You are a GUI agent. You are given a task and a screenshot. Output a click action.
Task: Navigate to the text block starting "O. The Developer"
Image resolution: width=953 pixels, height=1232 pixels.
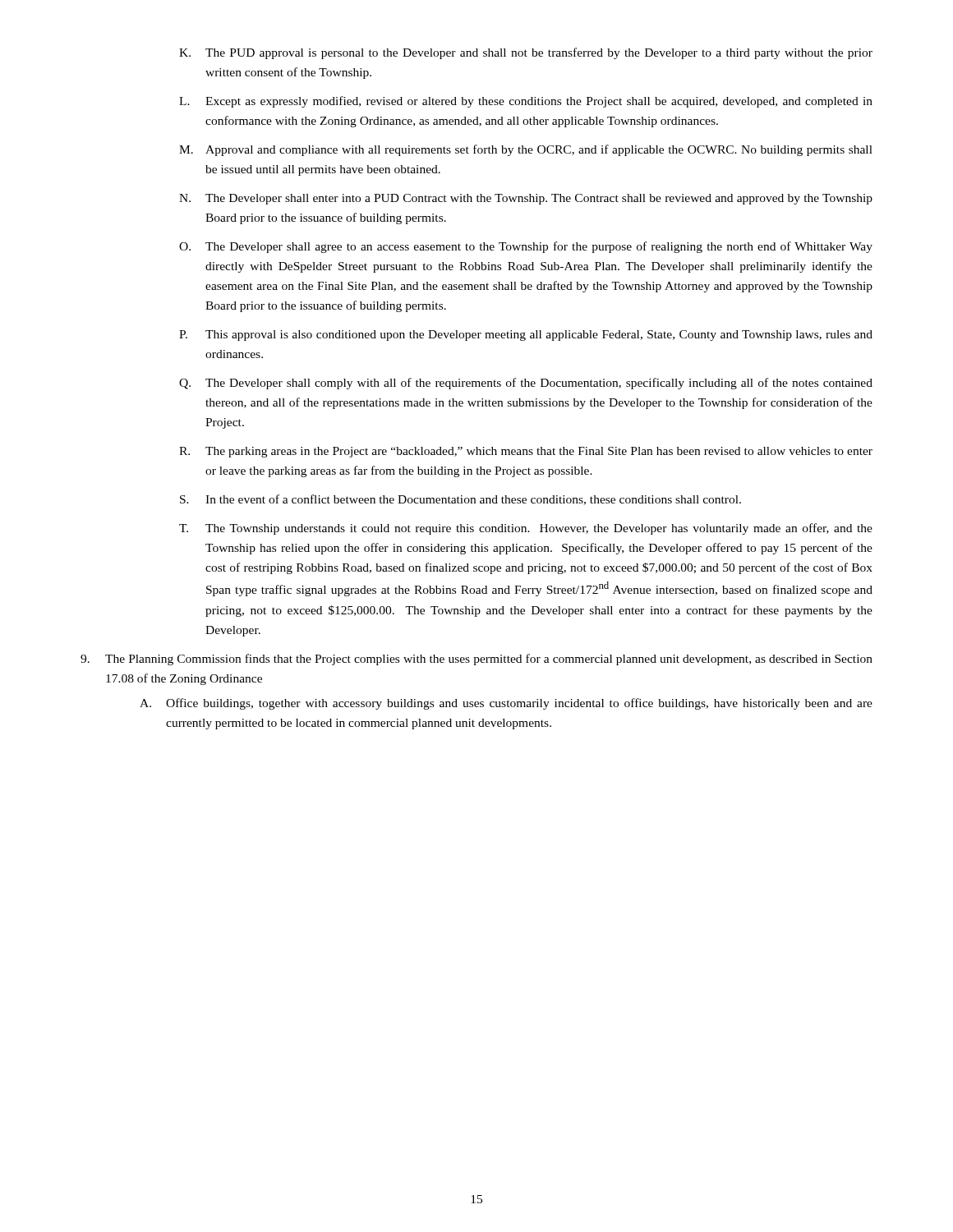point(526,276)
